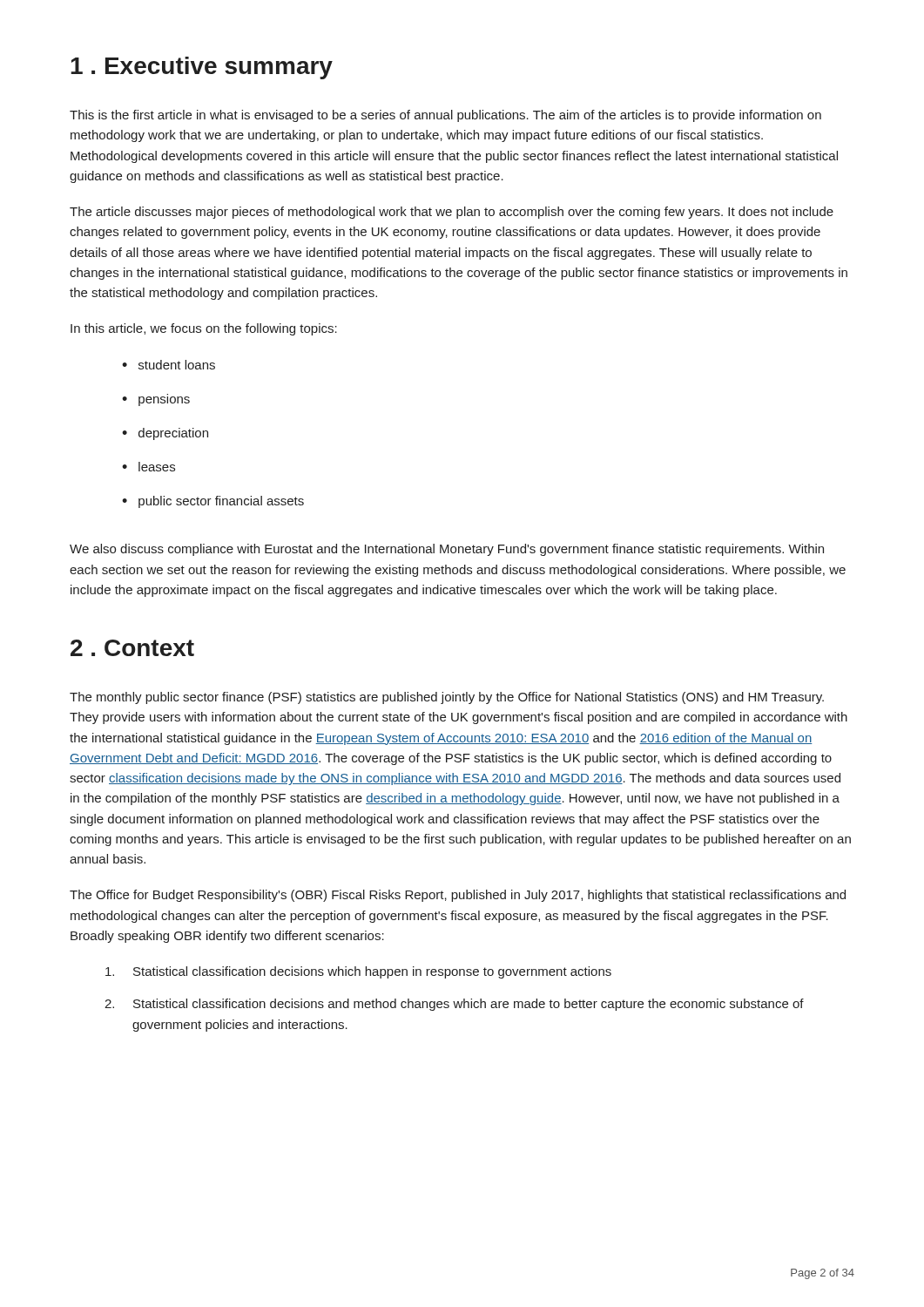Navigate to the passage starting "This is the first"
Image resolution: width=924 pixels, height=1307 pixels.
(x=454, y=145)
